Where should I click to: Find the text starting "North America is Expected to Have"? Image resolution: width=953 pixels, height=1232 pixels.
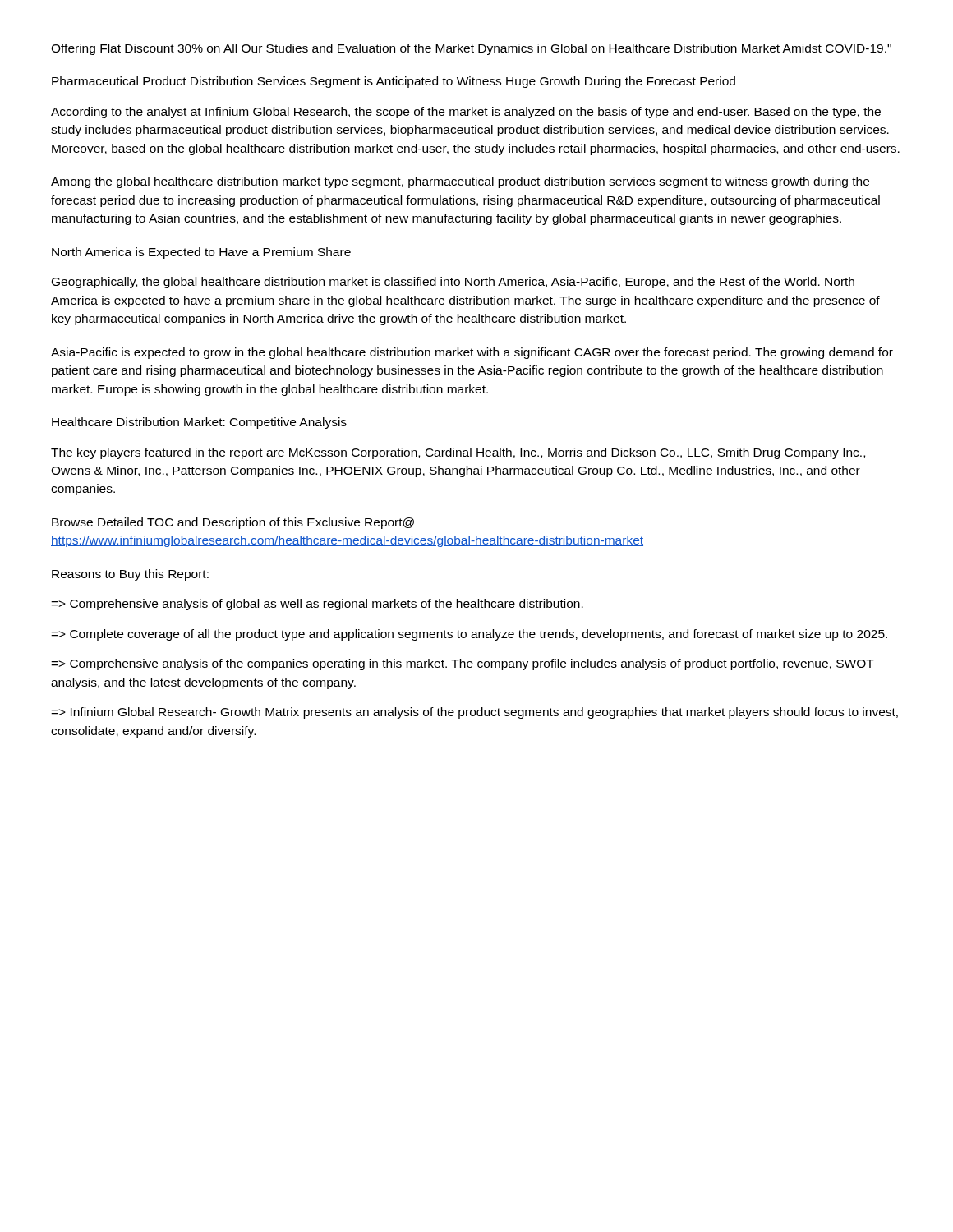pyautogui.click(x=201, y=252)
